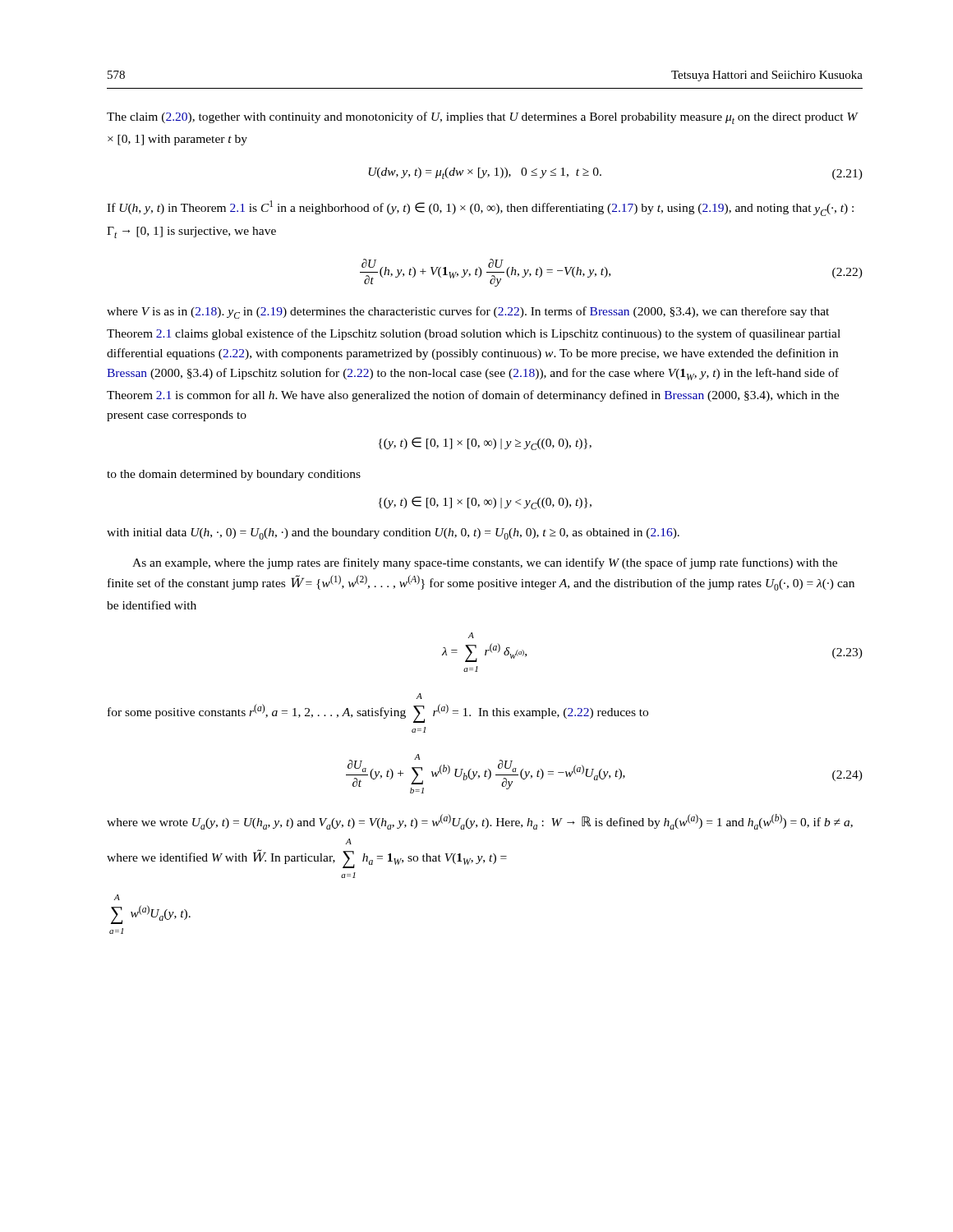This screenshot has width=953, height=1232.
Task: Navigate to the region starting "∂Ua∂t(y, t) + A ∑ b=1 w(b)"
Action: coord(485,774)
